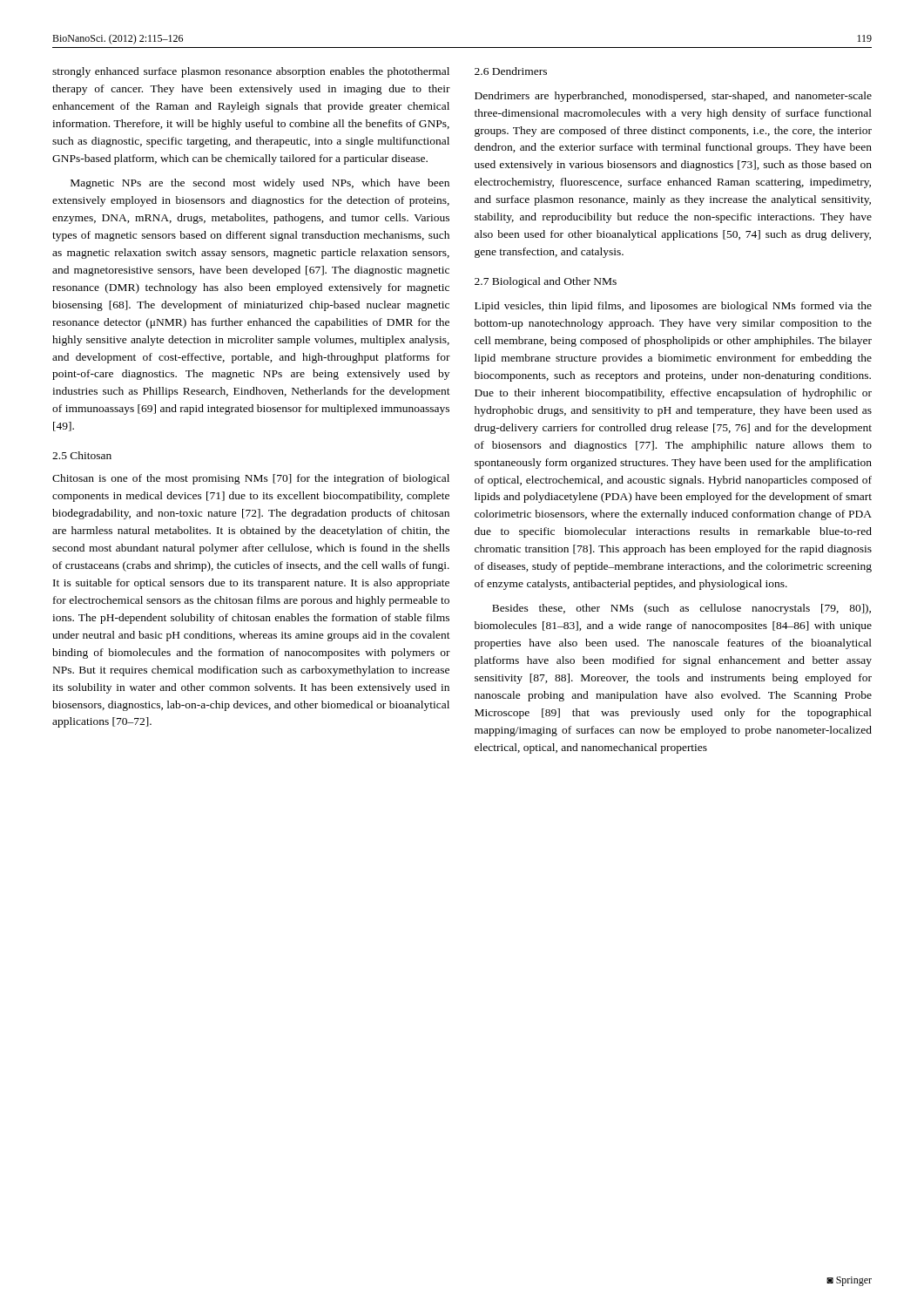Screen dimensions: 1307x924
Task: Find the section header on this page that starts "2.7 Biological and Other"
Action: 546,282
